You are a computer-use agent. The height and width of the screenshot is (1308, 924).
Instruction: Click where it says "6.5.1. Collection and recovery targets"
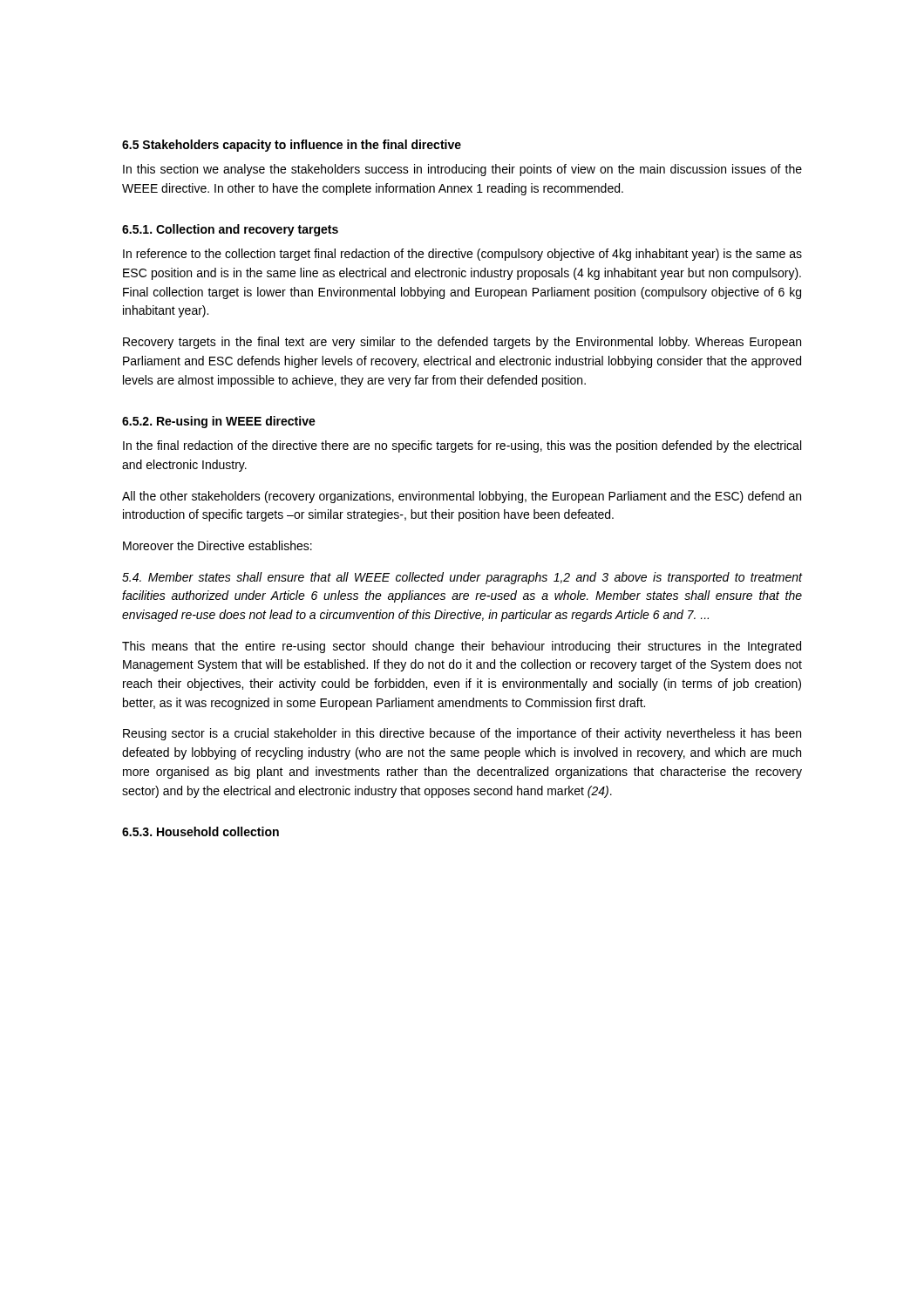pos(230,230)
